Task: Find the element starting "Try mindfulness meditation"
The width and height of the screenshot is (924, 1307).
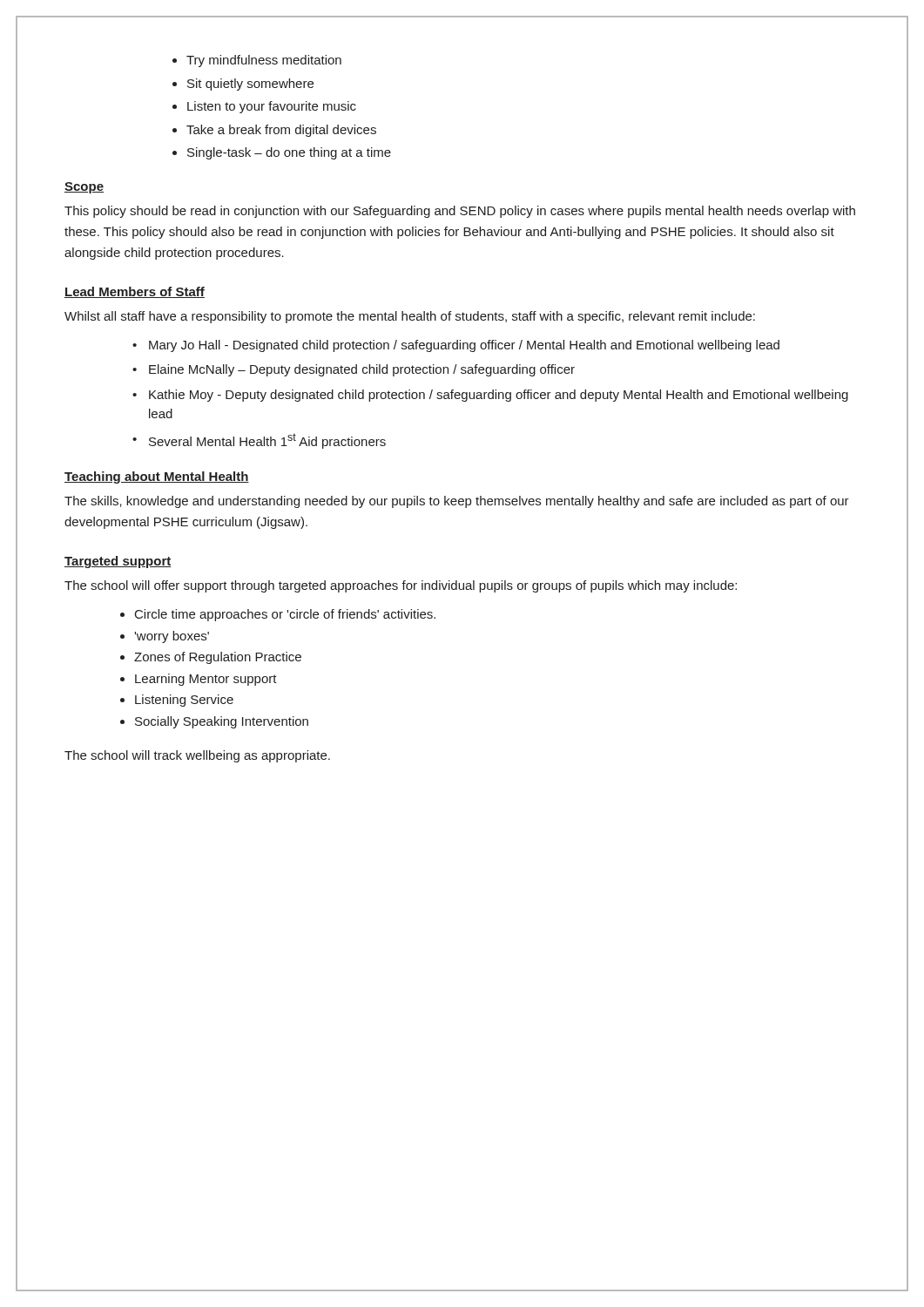Action: coord(264,61)
